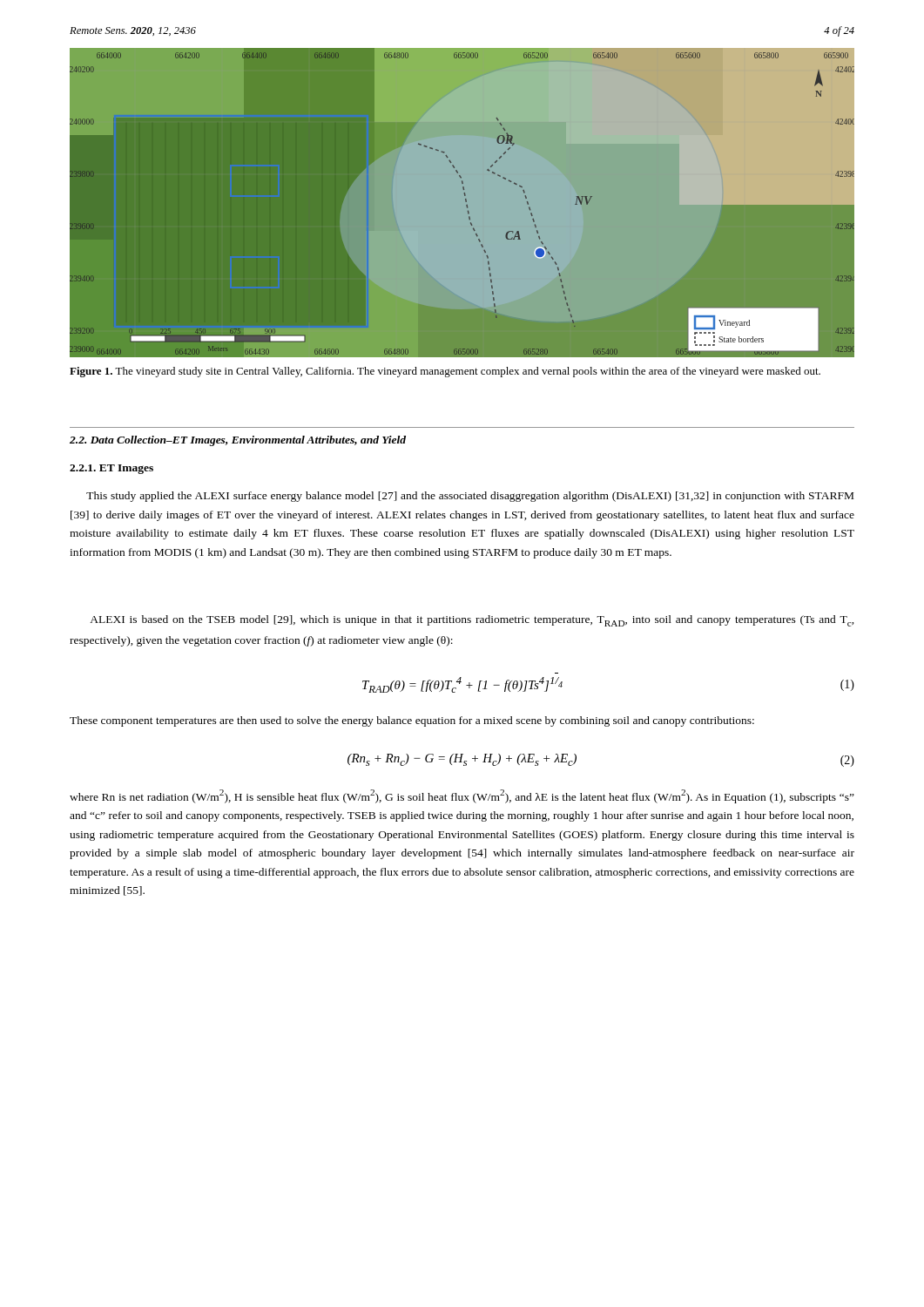This screenshot has width=924, height=1307.
Task: Navigate to the text block starting "This study applied the ALEXI"
Action: click(x=462, y=524)
